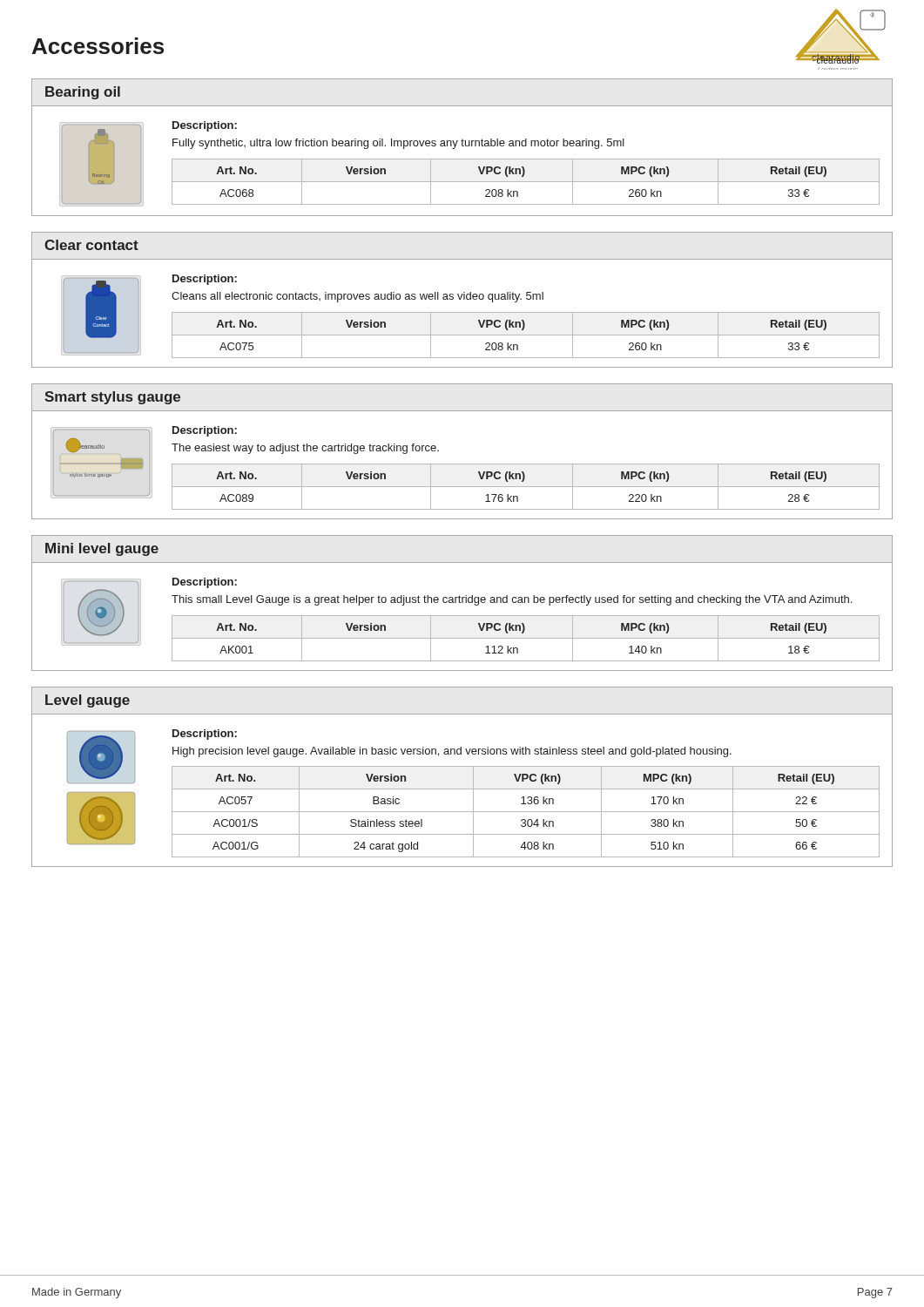This screenshot has width=924, height=1307.
Task: Click on the table containing "176 kn"
Action: (x=526, y=486)
